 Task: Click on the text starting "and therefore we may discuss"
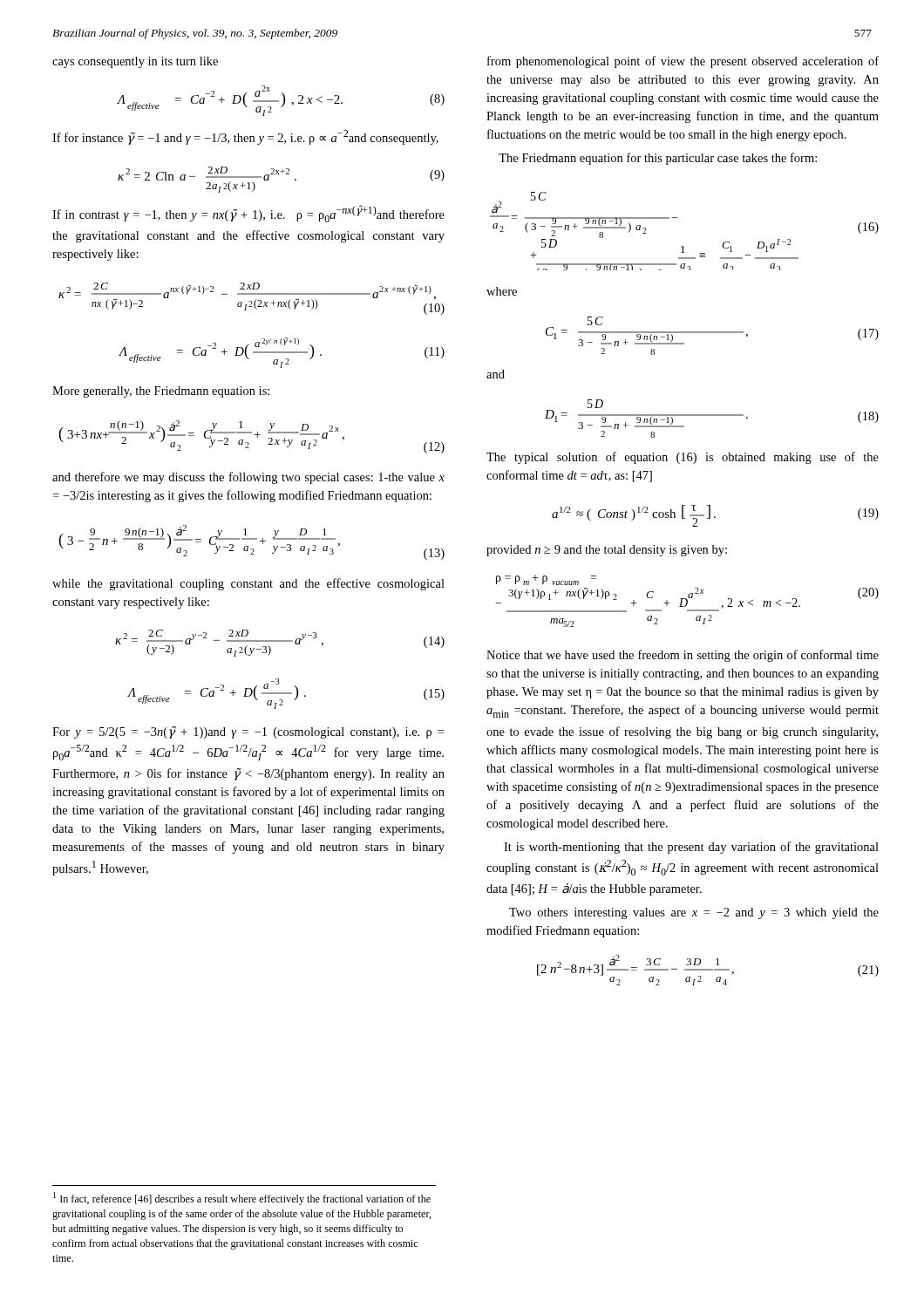(248, 486)
